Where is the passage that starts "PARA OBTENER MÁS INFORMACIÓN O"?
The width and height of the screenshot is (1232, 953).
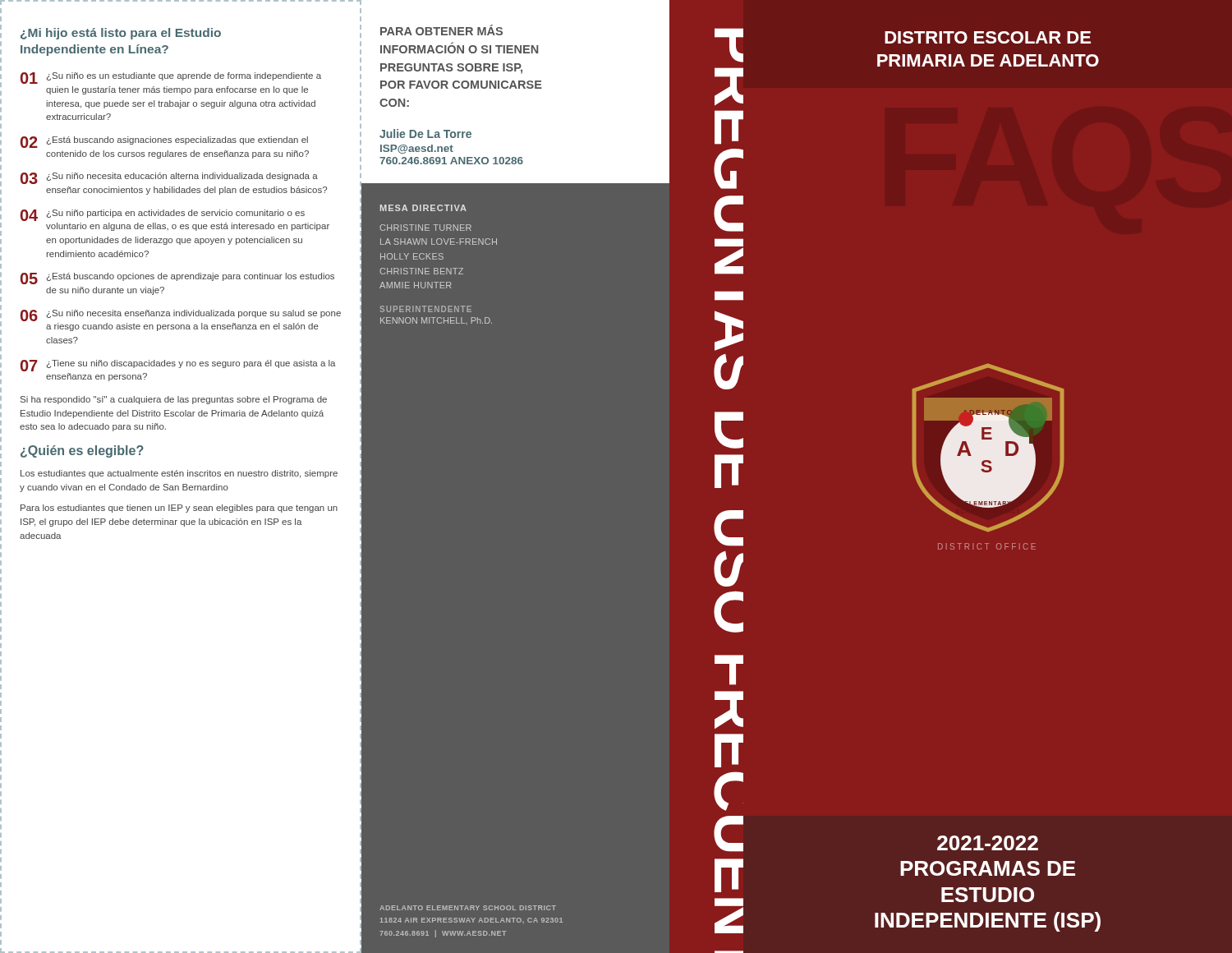[x=515, y=68]
